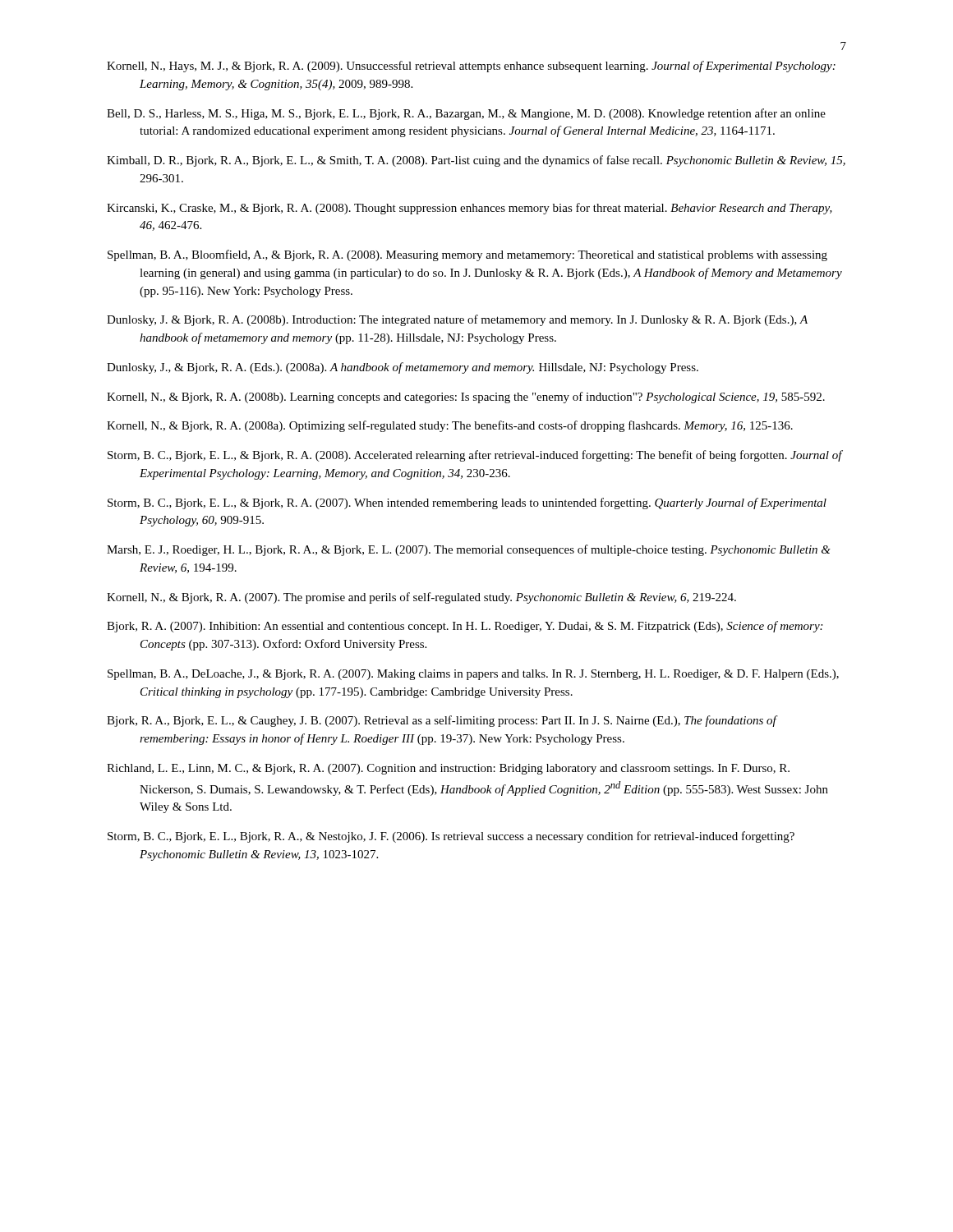
Task: Click on the block starting "Spellman, B. A., Bloomfield, A.,"
Action: pyautogui.click(x=474, y=272)
